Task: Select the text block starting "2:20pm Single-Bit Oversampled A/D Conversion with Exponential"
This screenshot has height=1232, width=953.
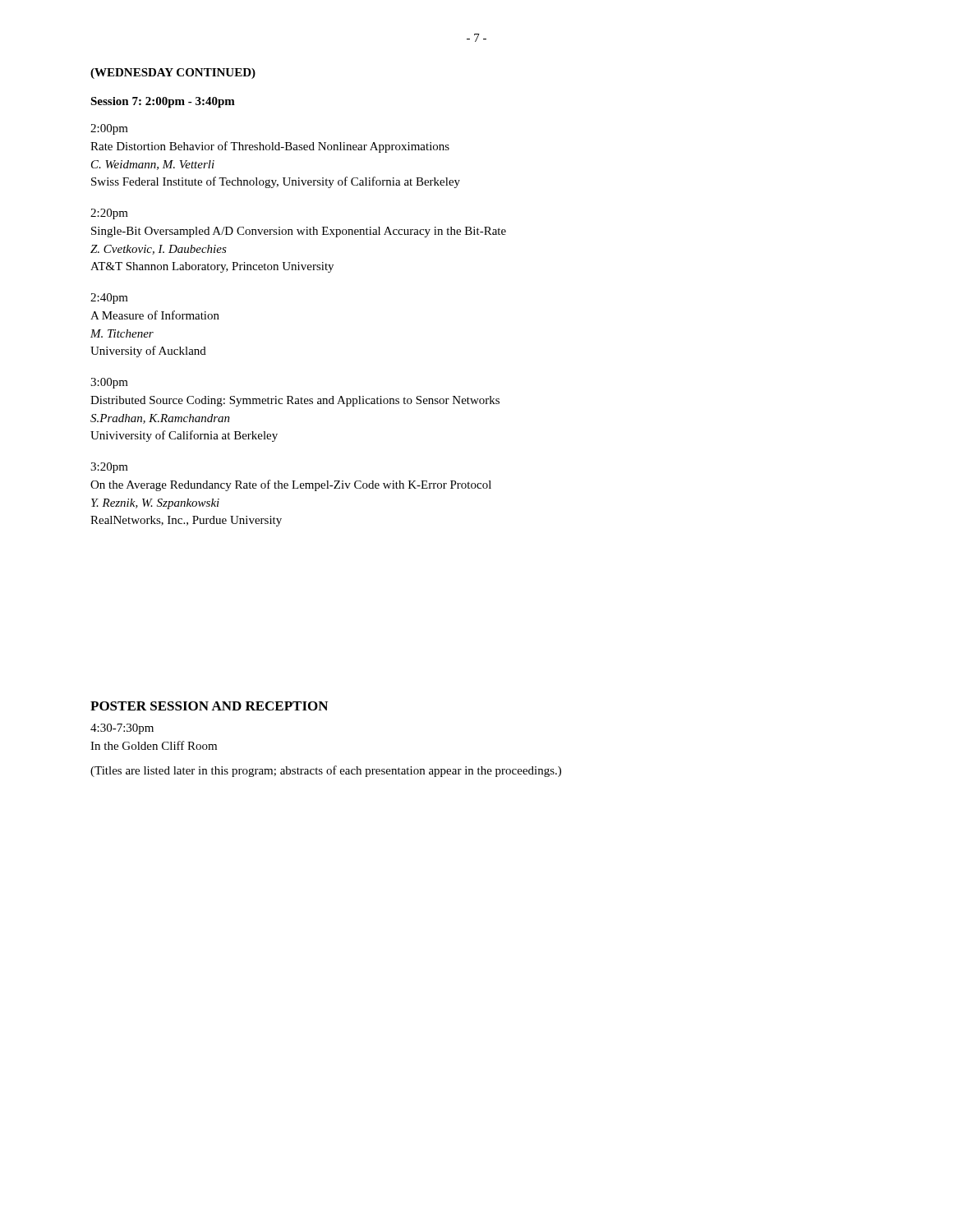Action: 476,240
